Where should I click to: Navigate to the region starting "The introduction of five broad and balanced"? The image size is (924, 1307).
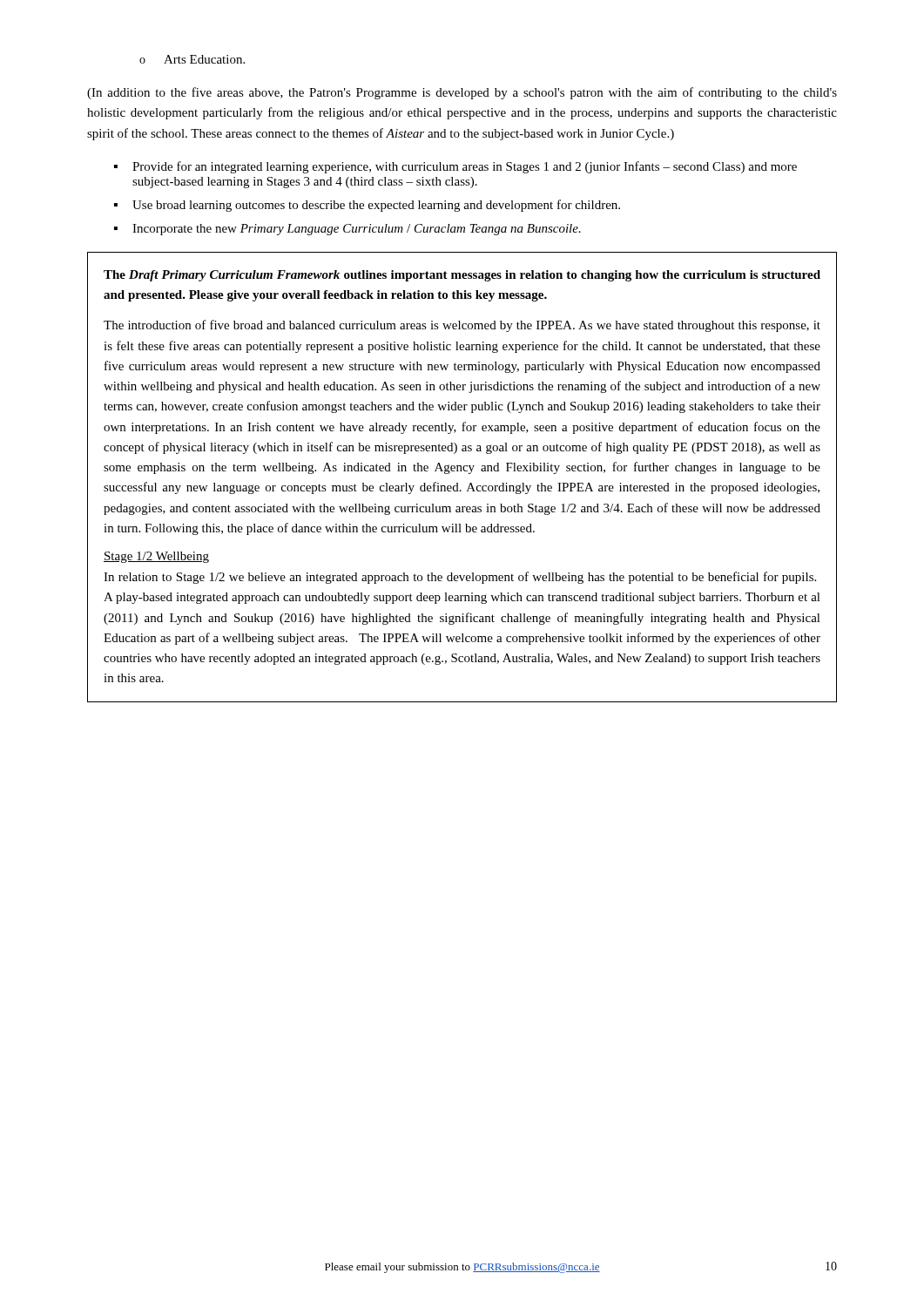[462, 427]
